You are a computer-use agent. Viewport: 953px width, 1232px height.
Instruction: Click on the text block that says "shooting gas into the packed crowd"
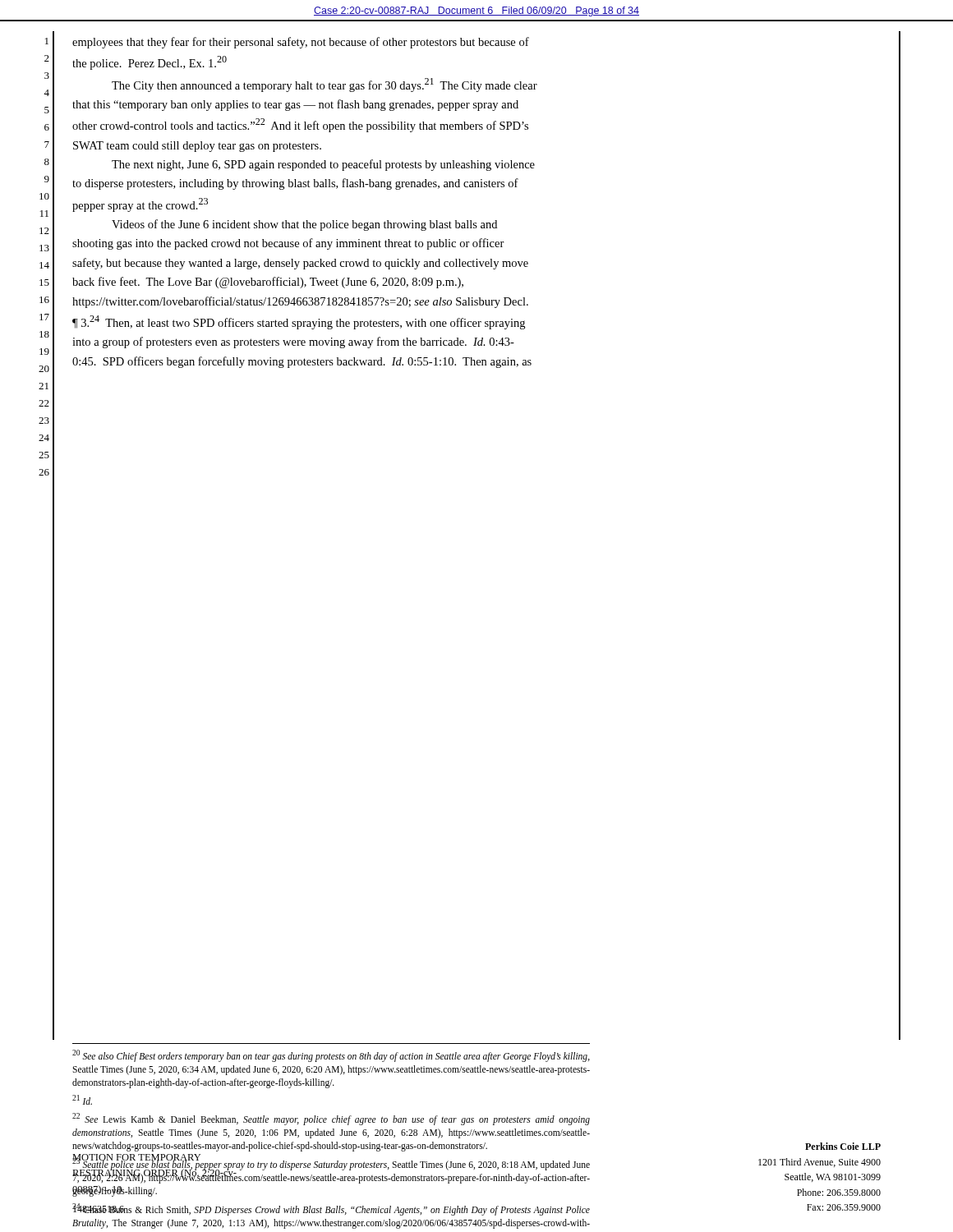[x=288, y=243]
